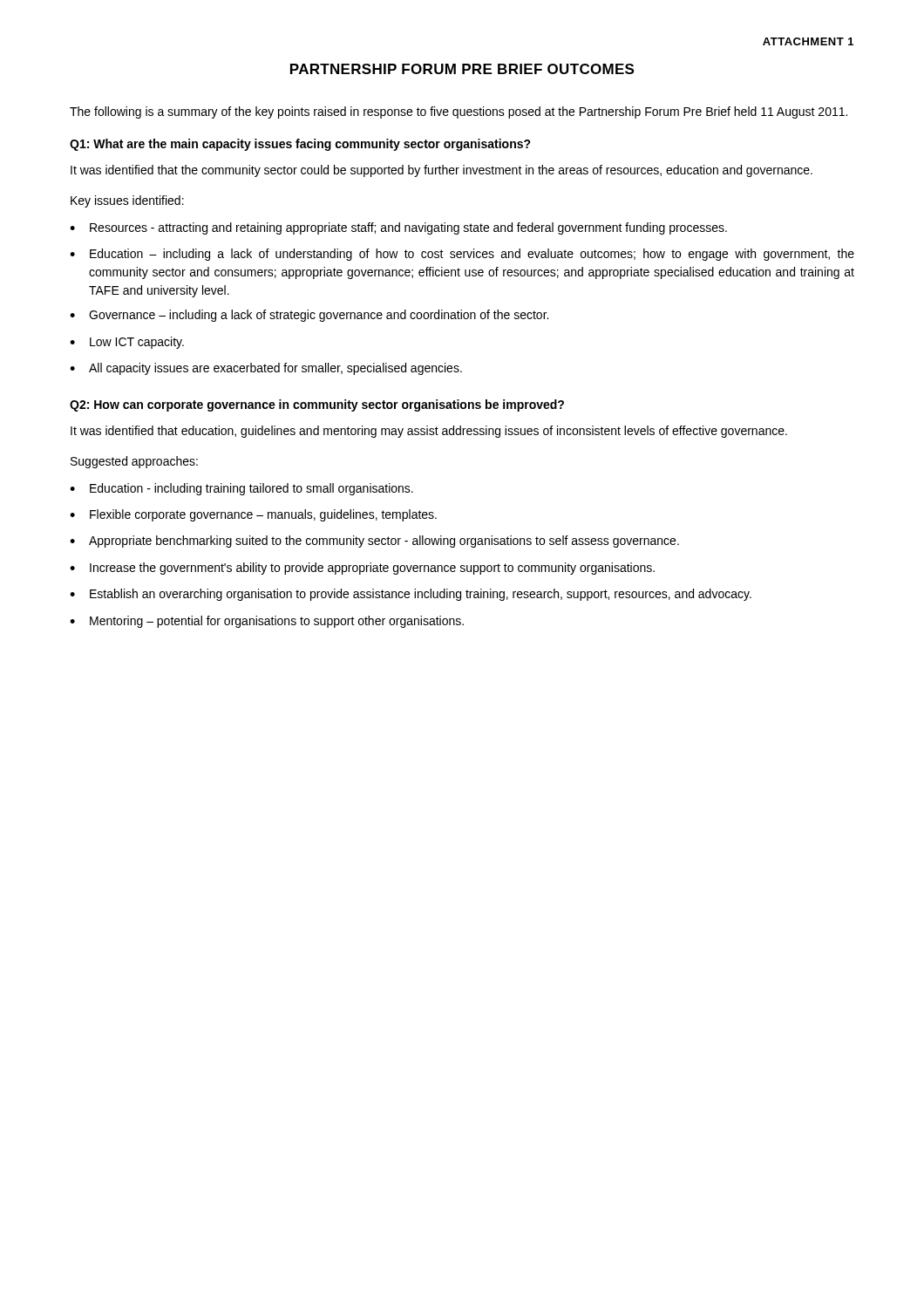Screen dimensions: 1308x924
Task: Click on the region starting "It was identified that education, guidelines and mentoring"
Action: coord(429,430)
